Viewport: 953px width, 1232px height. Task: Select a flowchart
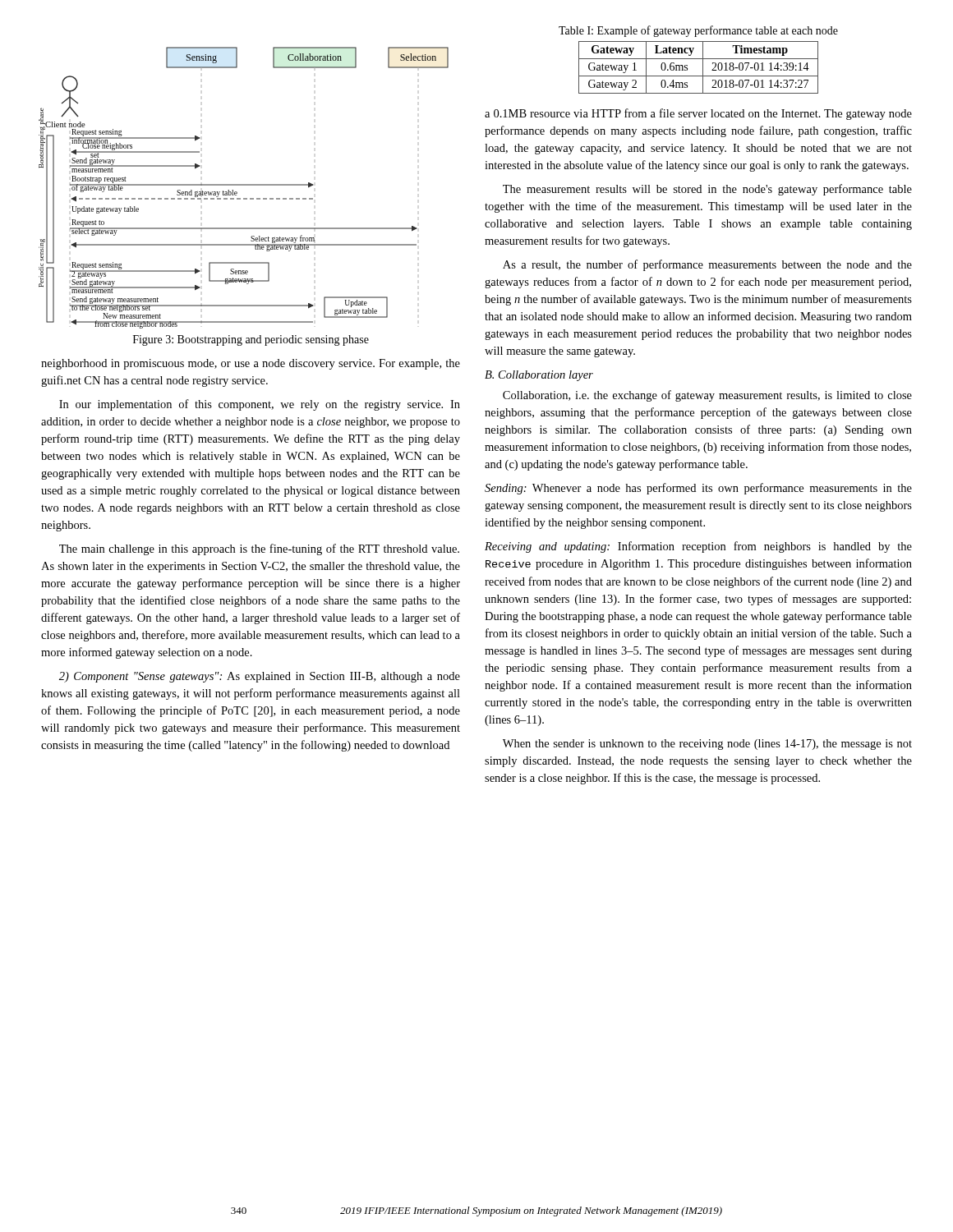251,177
